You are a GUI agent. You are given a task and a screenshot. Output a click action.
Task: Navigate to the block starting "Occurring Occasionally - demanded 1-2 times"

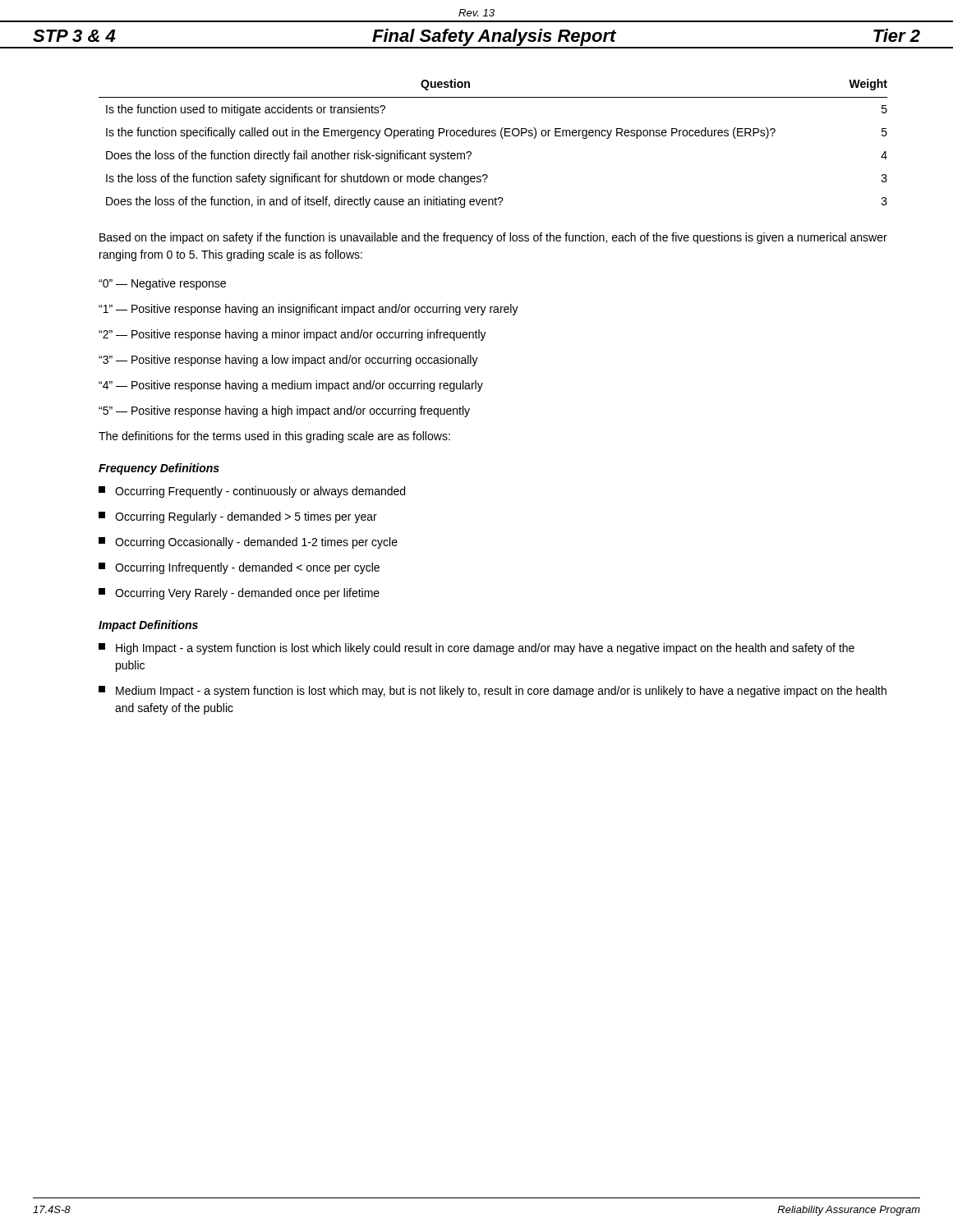[x=248, y=543]
